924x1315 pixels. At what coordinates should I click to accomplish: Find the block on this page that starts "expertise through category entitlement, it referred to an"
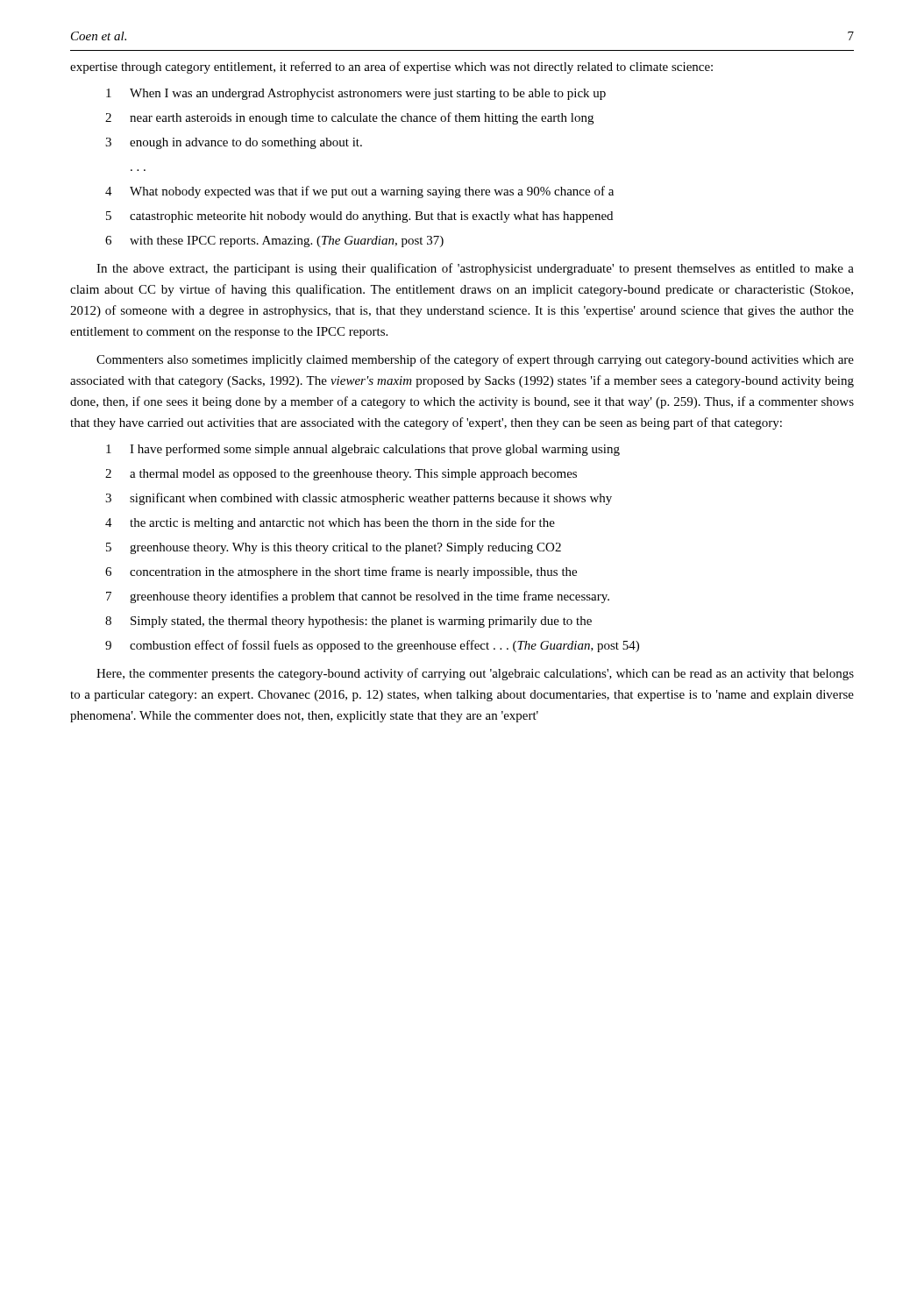click(x=392, y=67)
